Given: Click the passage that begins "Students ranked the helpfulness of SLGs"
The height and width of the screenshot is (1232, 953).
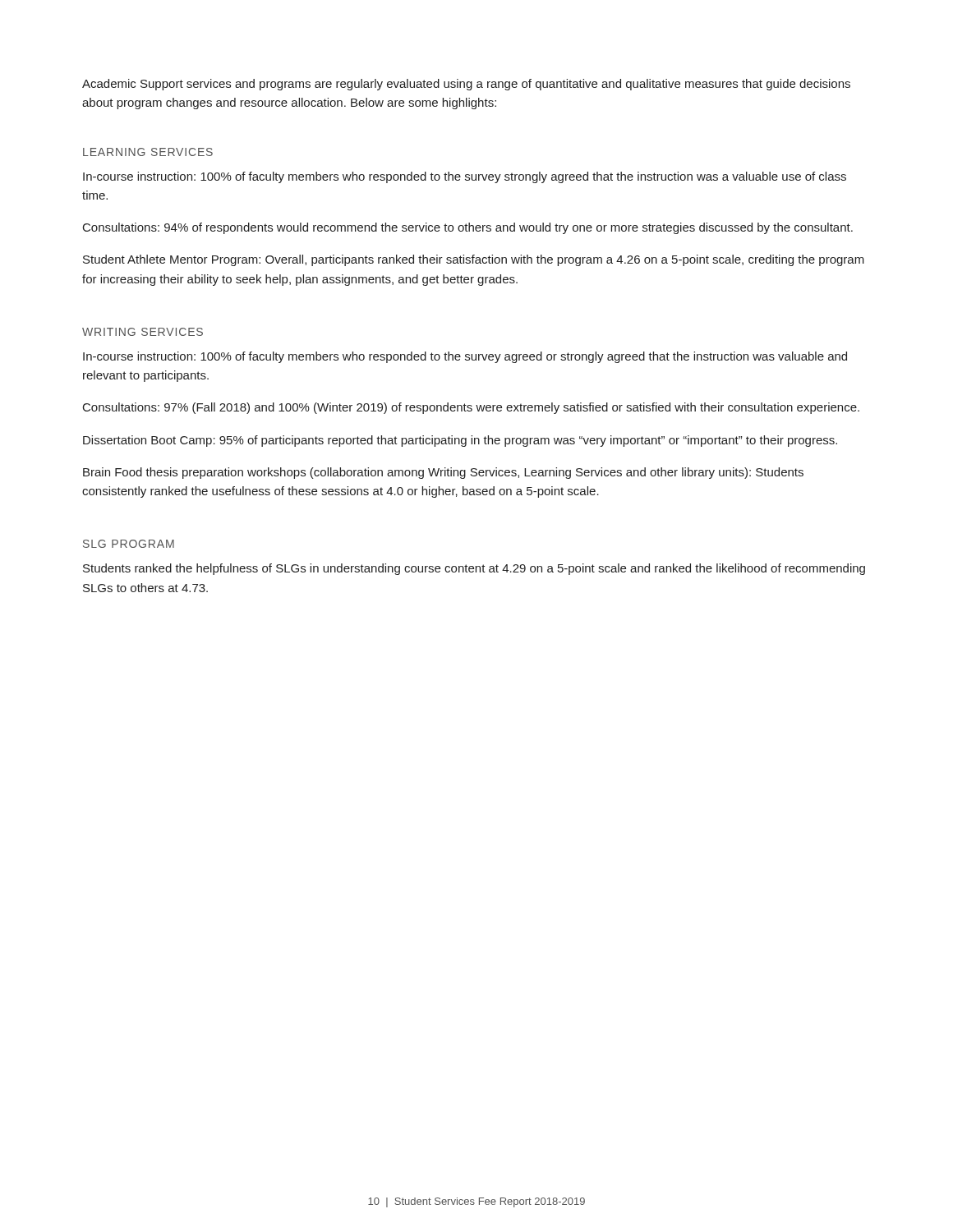Looking at the screenshot, I should [x=474, y=578].
